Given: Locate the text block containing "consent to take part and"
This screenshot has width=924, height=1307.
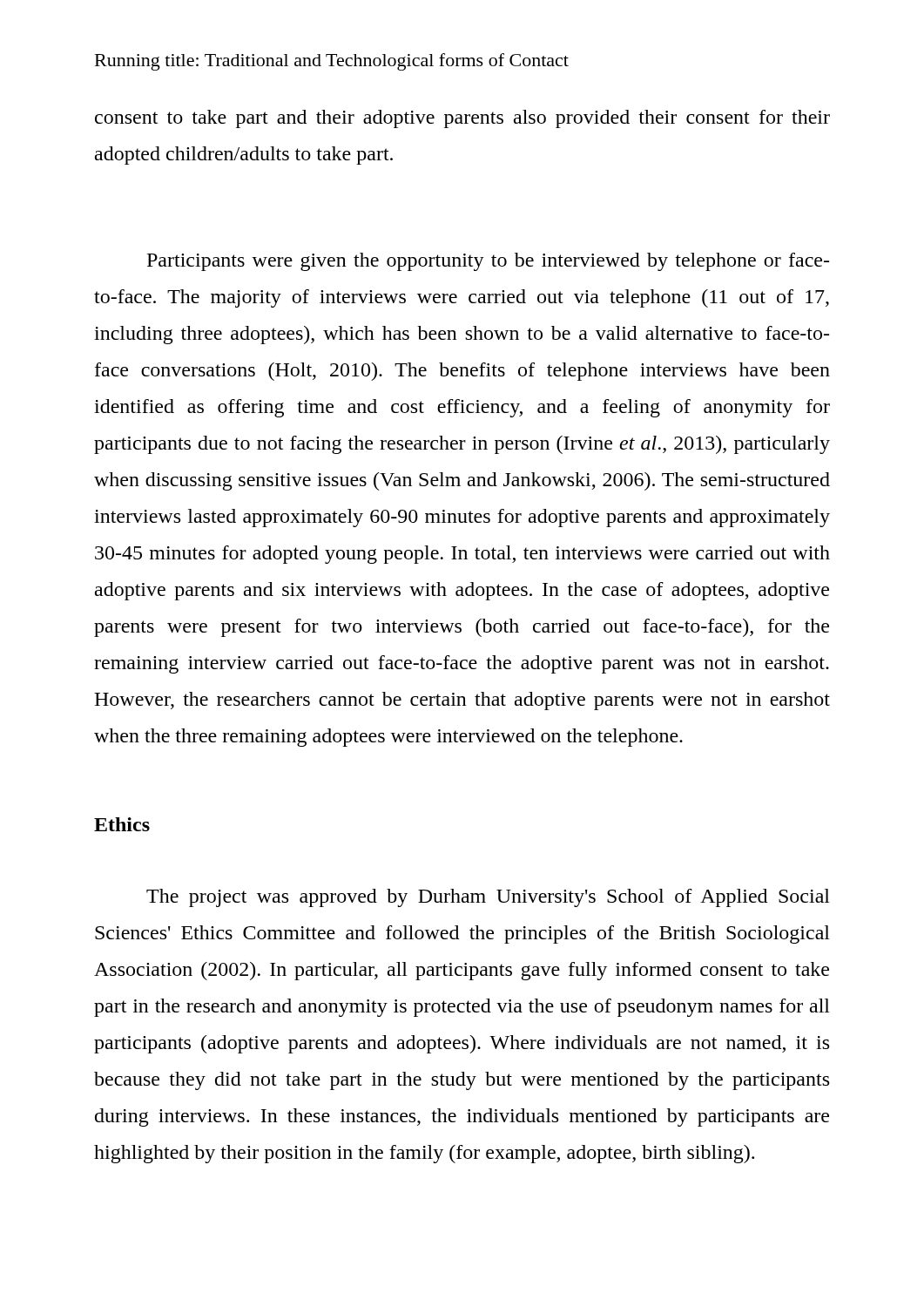Looking at the screenshot, I should click(x=462, y=119).
